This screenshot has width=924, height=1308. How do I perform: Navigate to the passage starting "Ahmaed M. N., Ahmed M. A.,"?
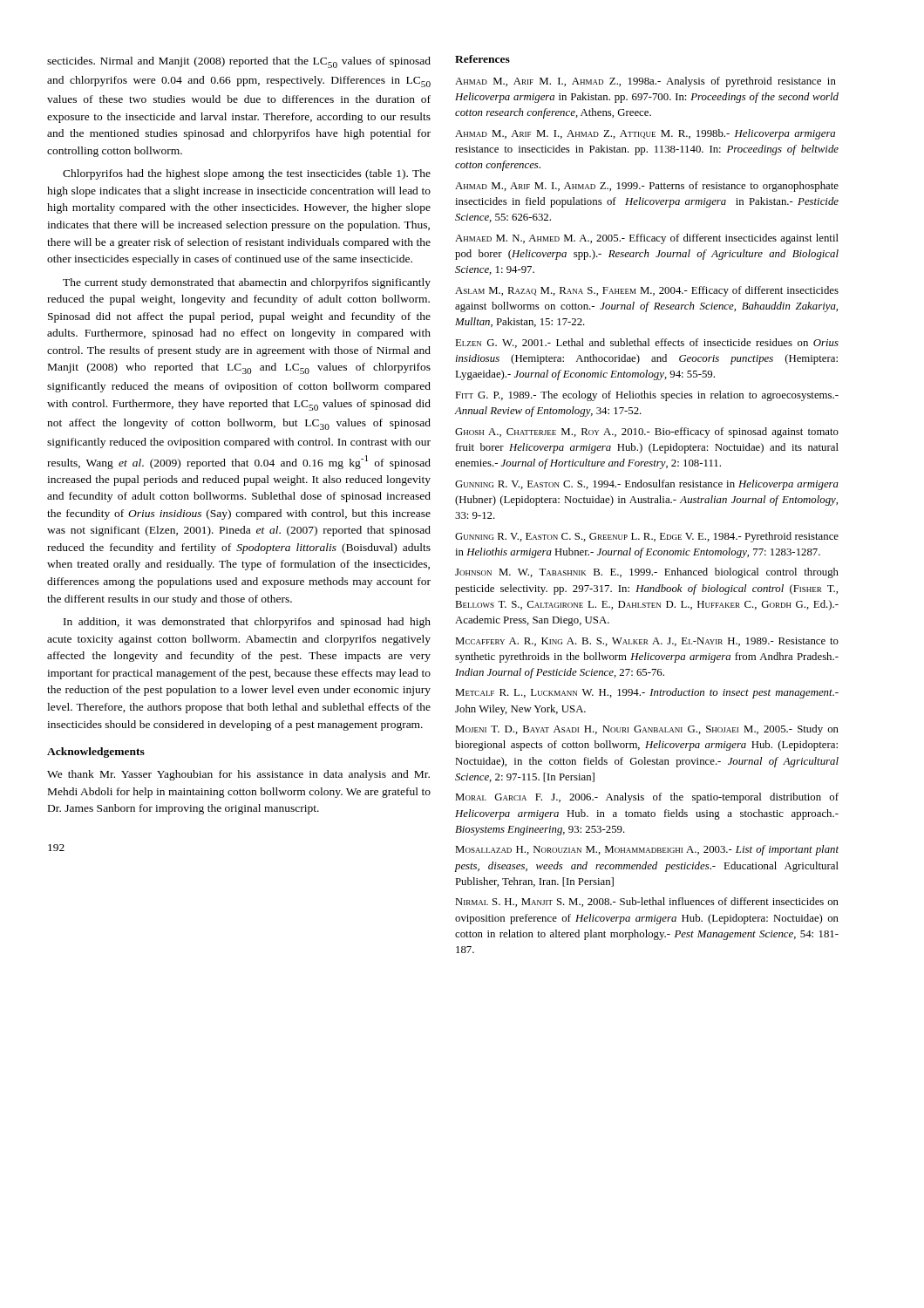(x=647, y=254)
